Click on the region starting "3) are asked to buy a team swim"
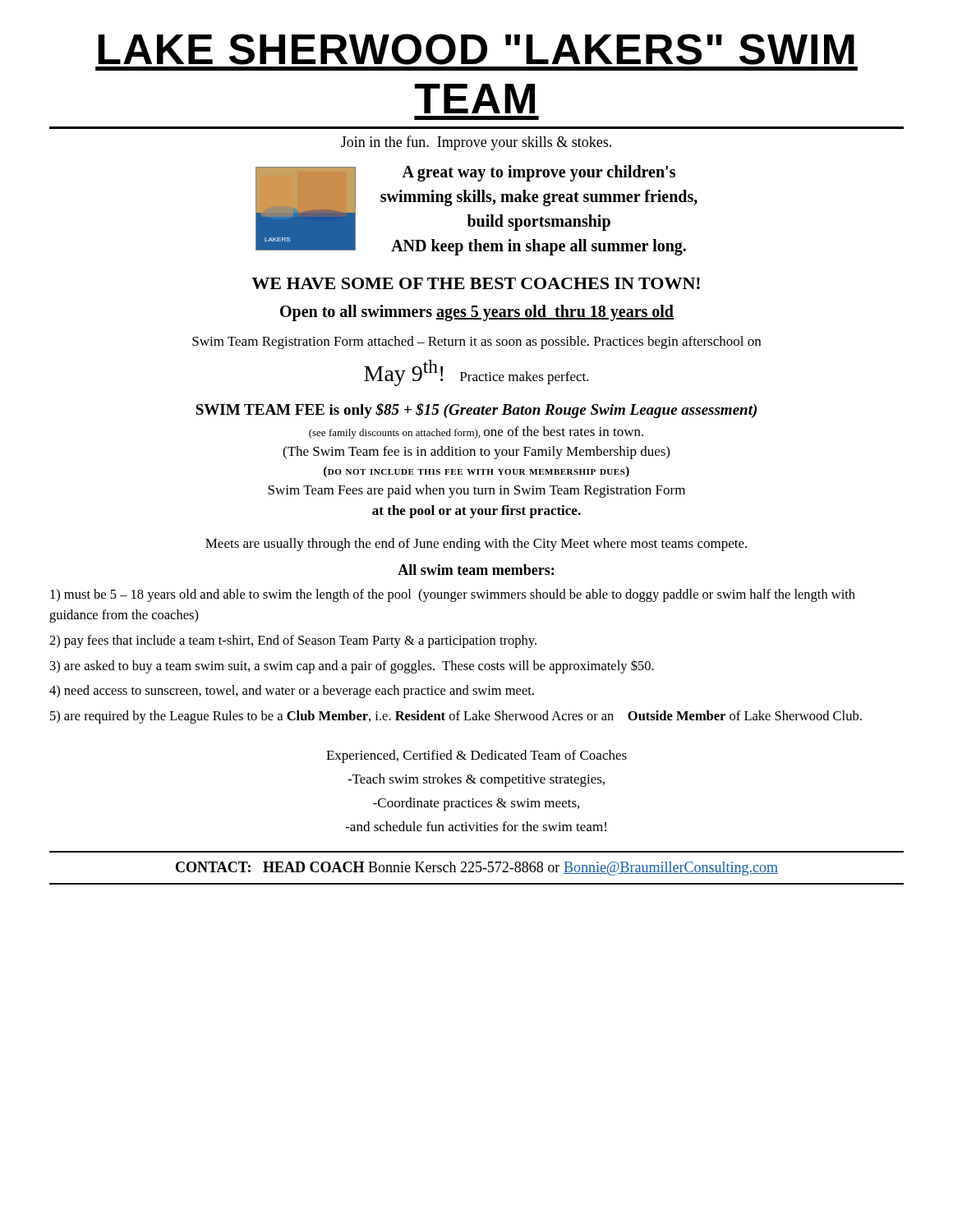Viewport: 953px width, 1232px height. [352, 665]
